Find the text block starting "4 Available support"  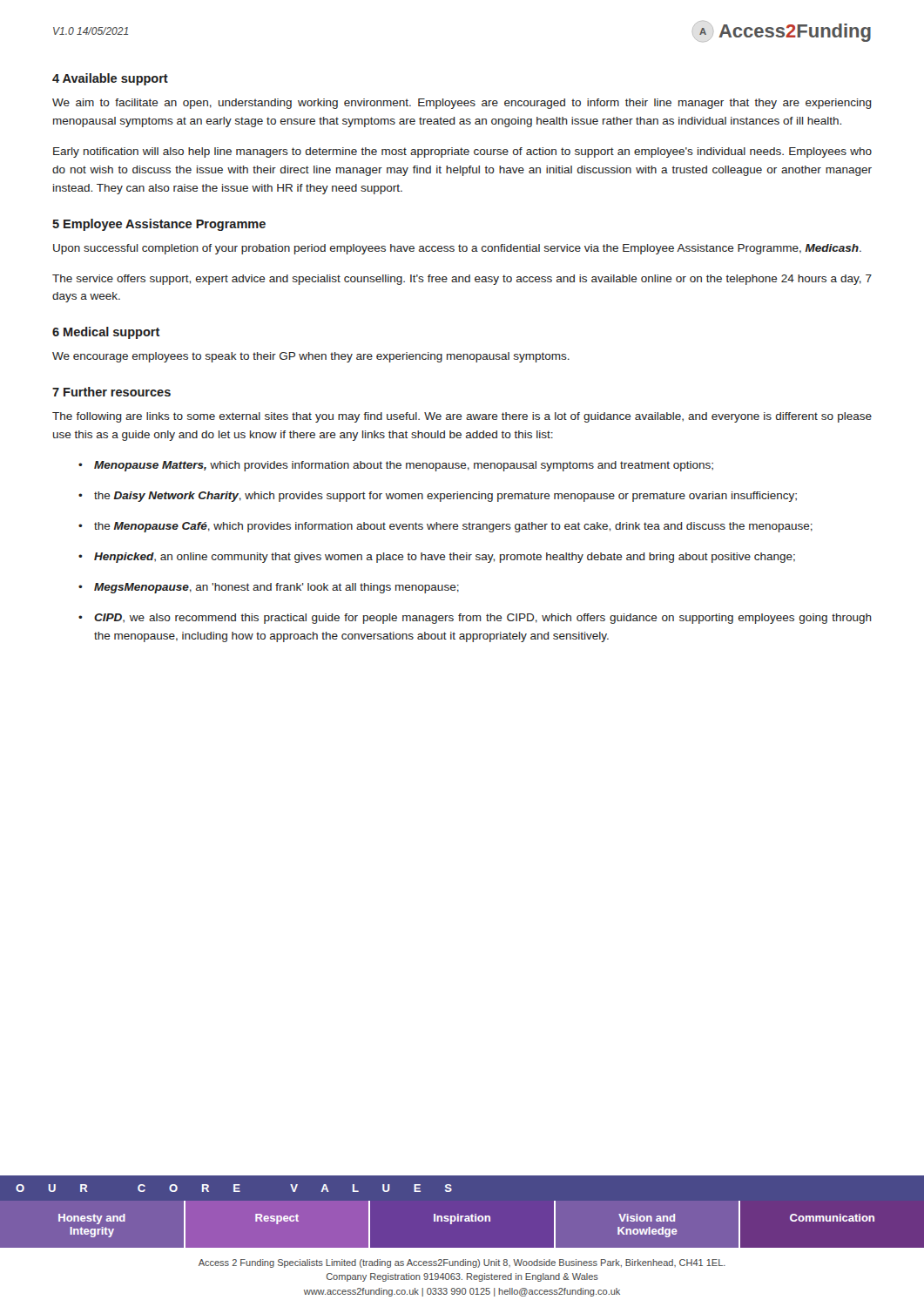click(x=110, y=78)
